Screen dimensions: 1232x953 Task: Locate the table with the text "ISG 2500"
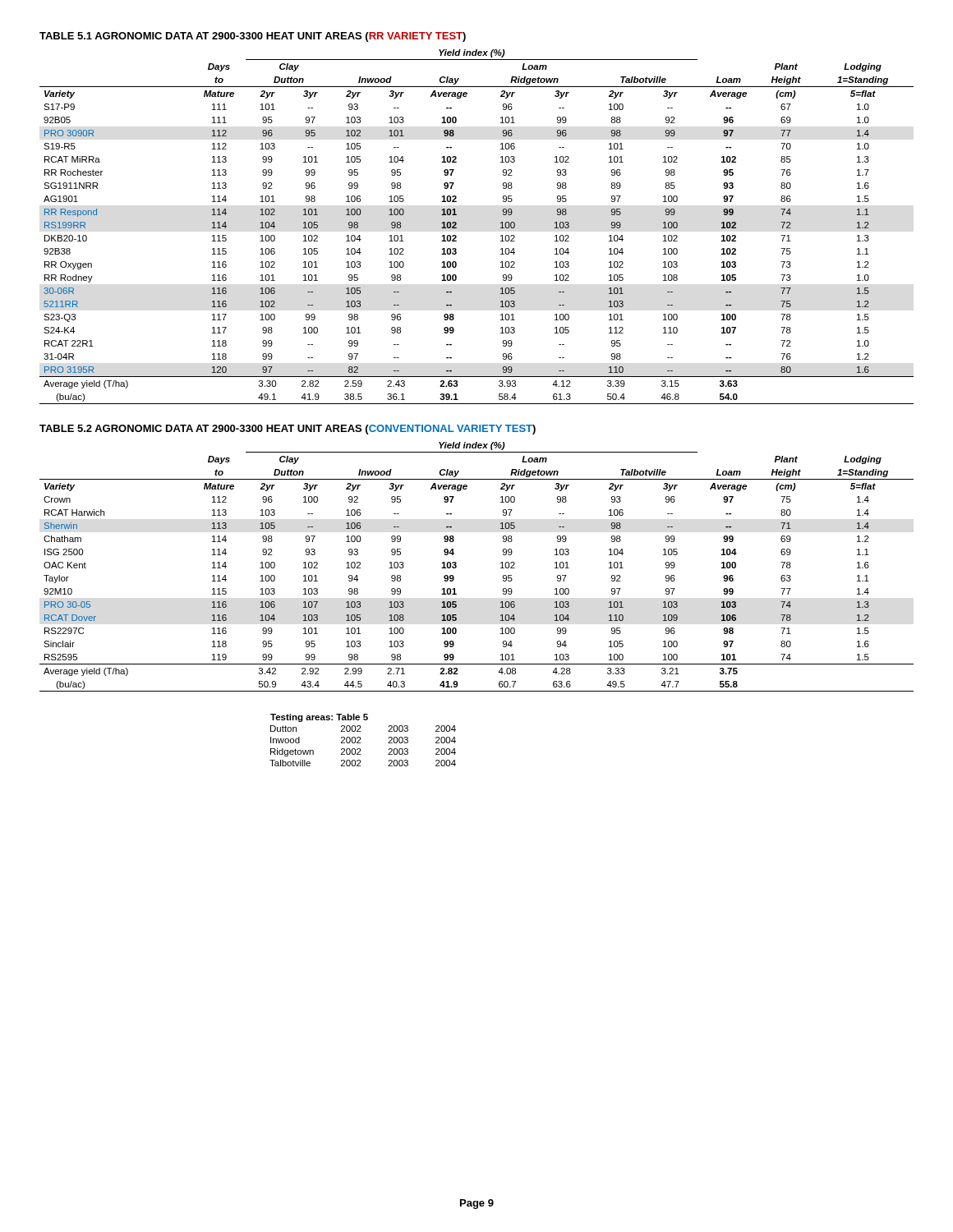pos(476,565)
